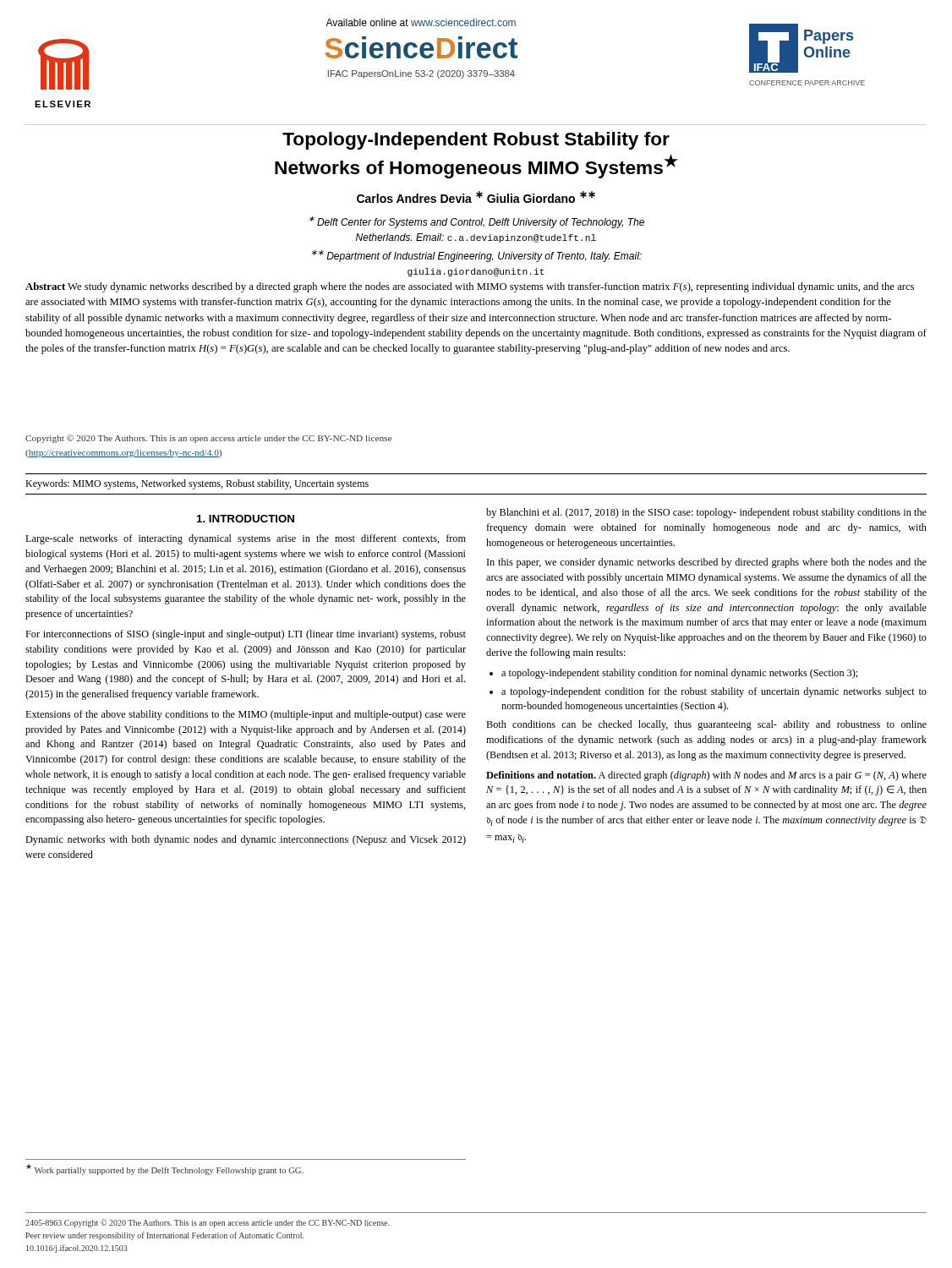Select the element starting "Dynamic networks with both"

pos(246,847)
